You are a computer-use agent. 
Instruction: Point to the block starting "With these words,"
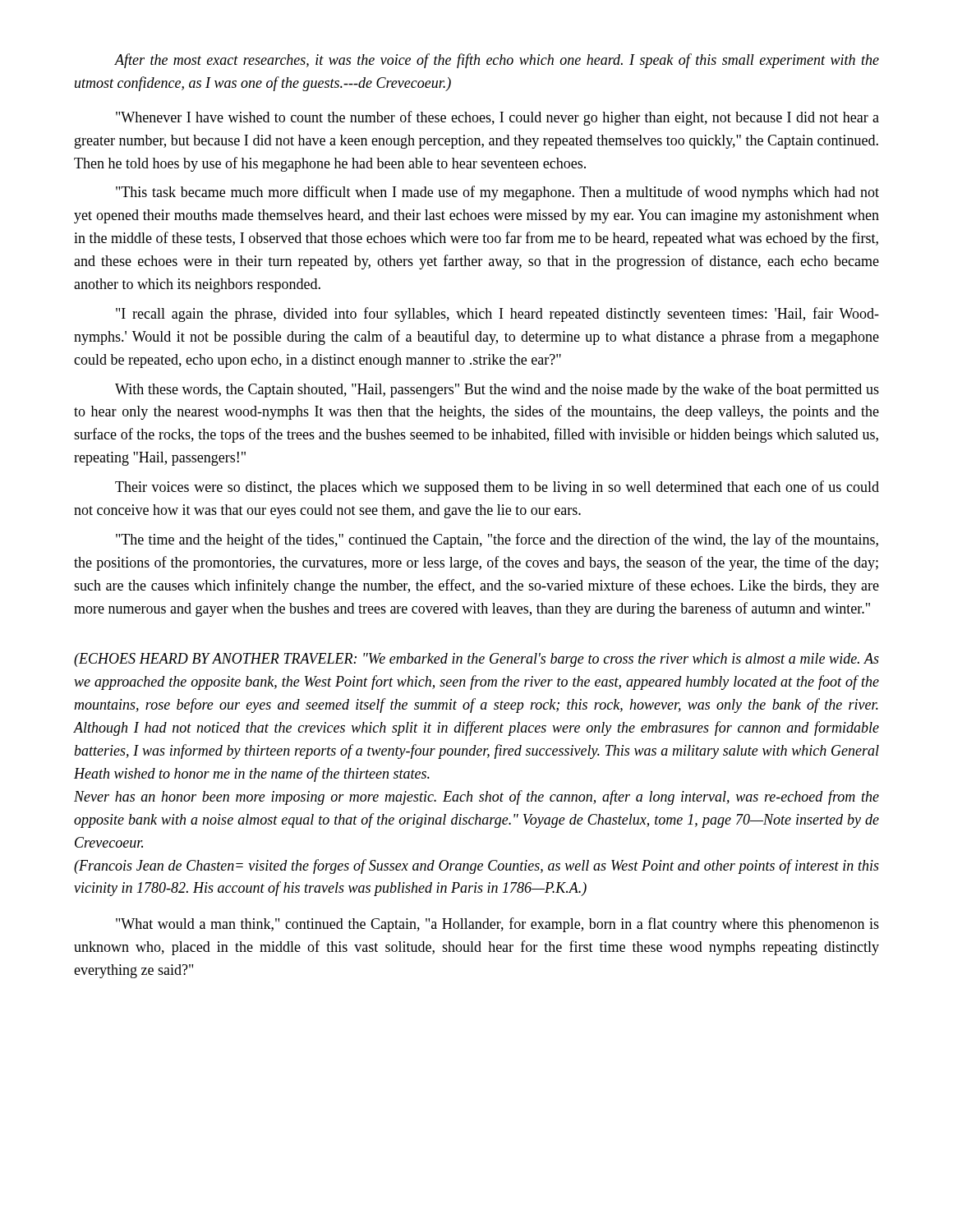click(476, 424)
